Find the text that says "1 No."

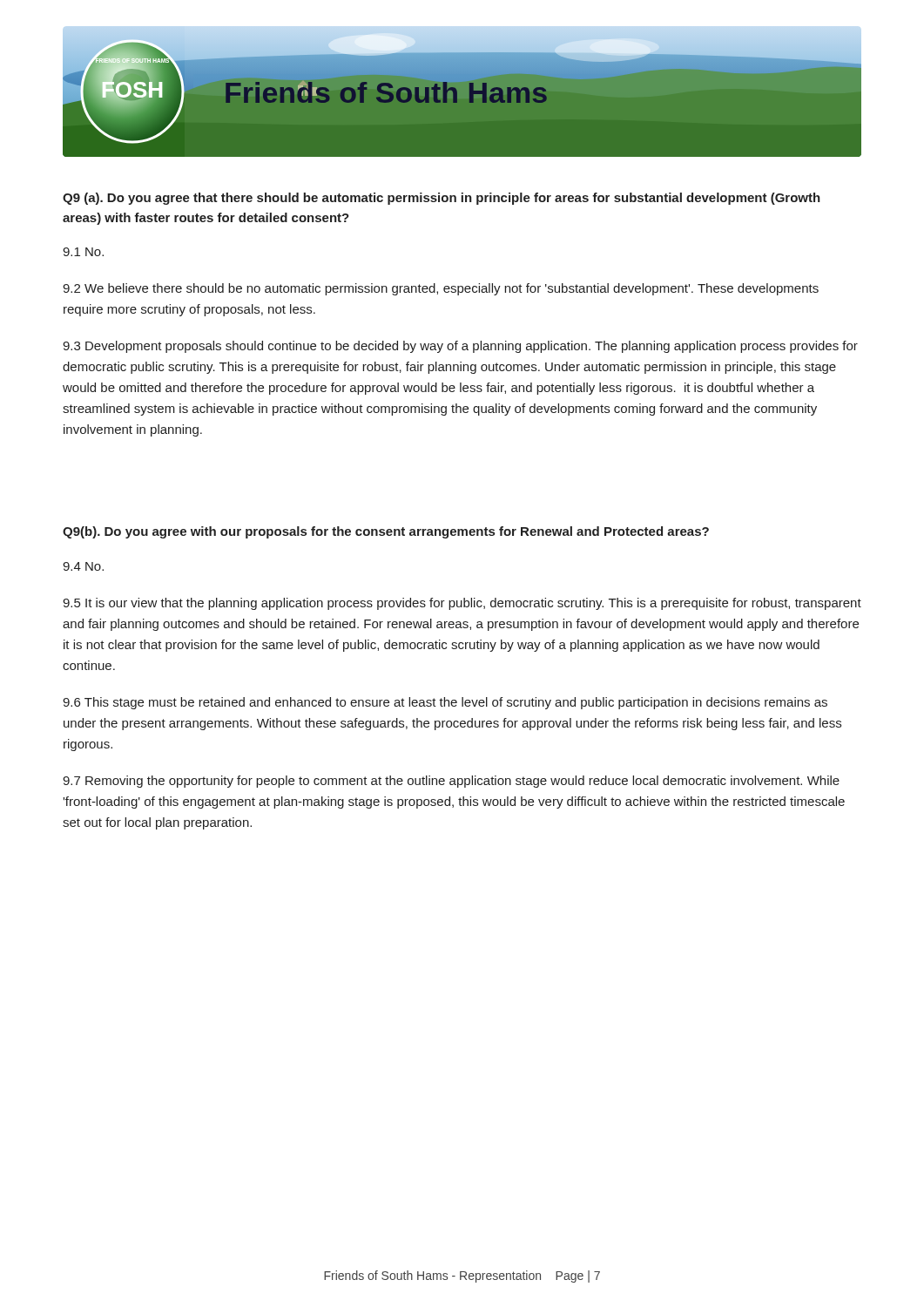[84, 251]
